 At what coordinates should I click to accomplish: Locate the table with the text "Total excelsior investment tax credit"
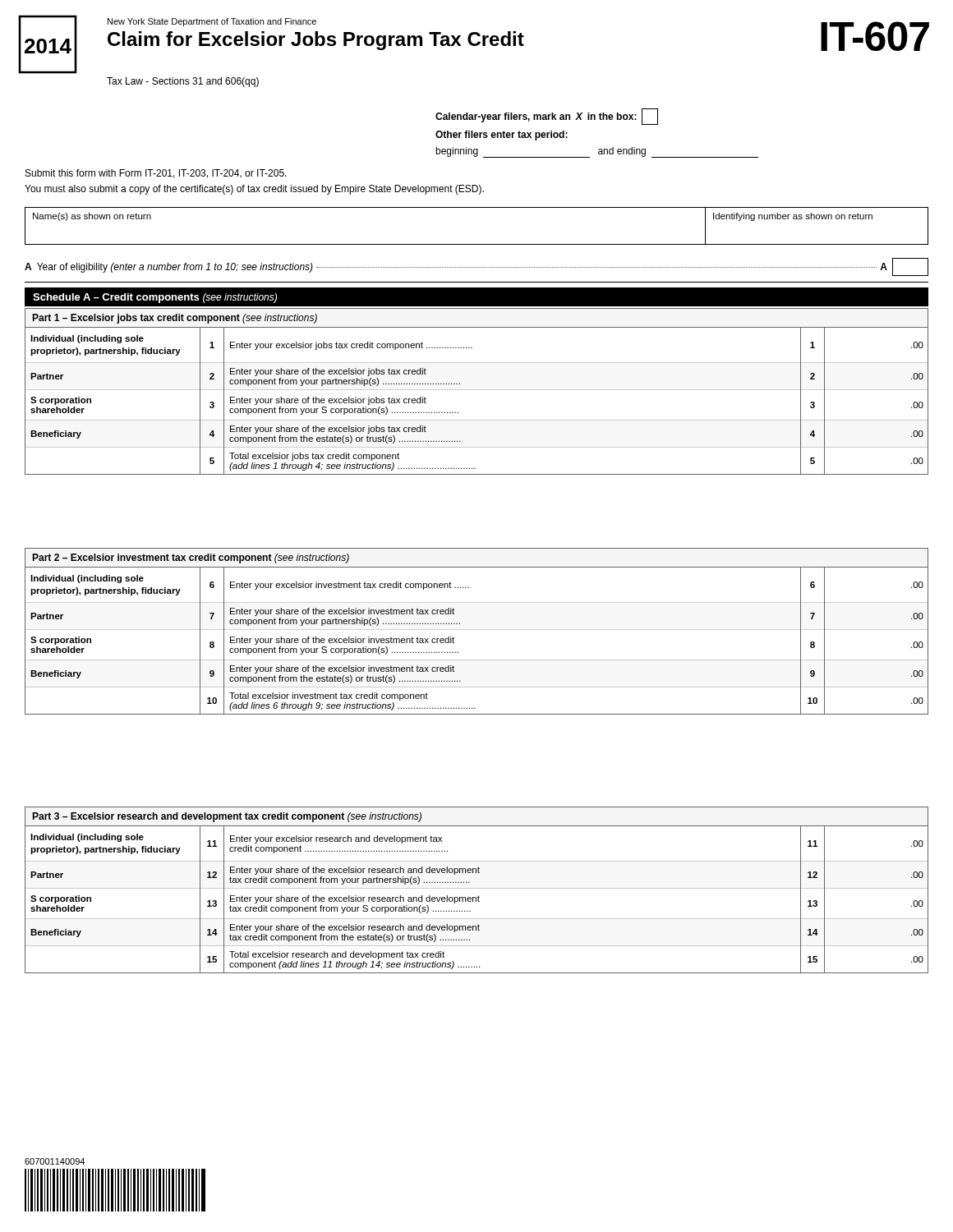[476, 641]
